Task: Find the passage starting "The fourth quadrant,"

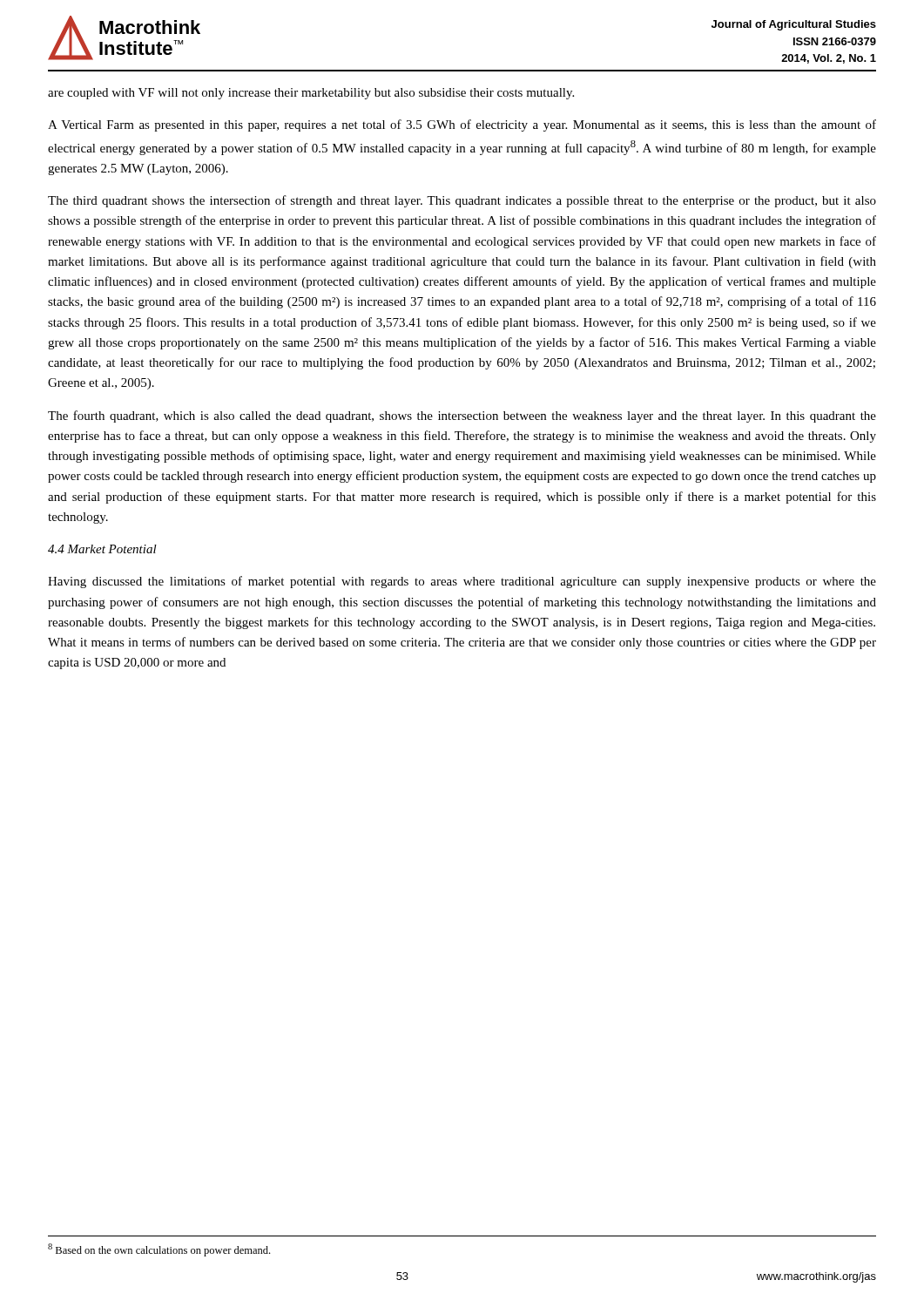Action: click(x=462, y=466)
